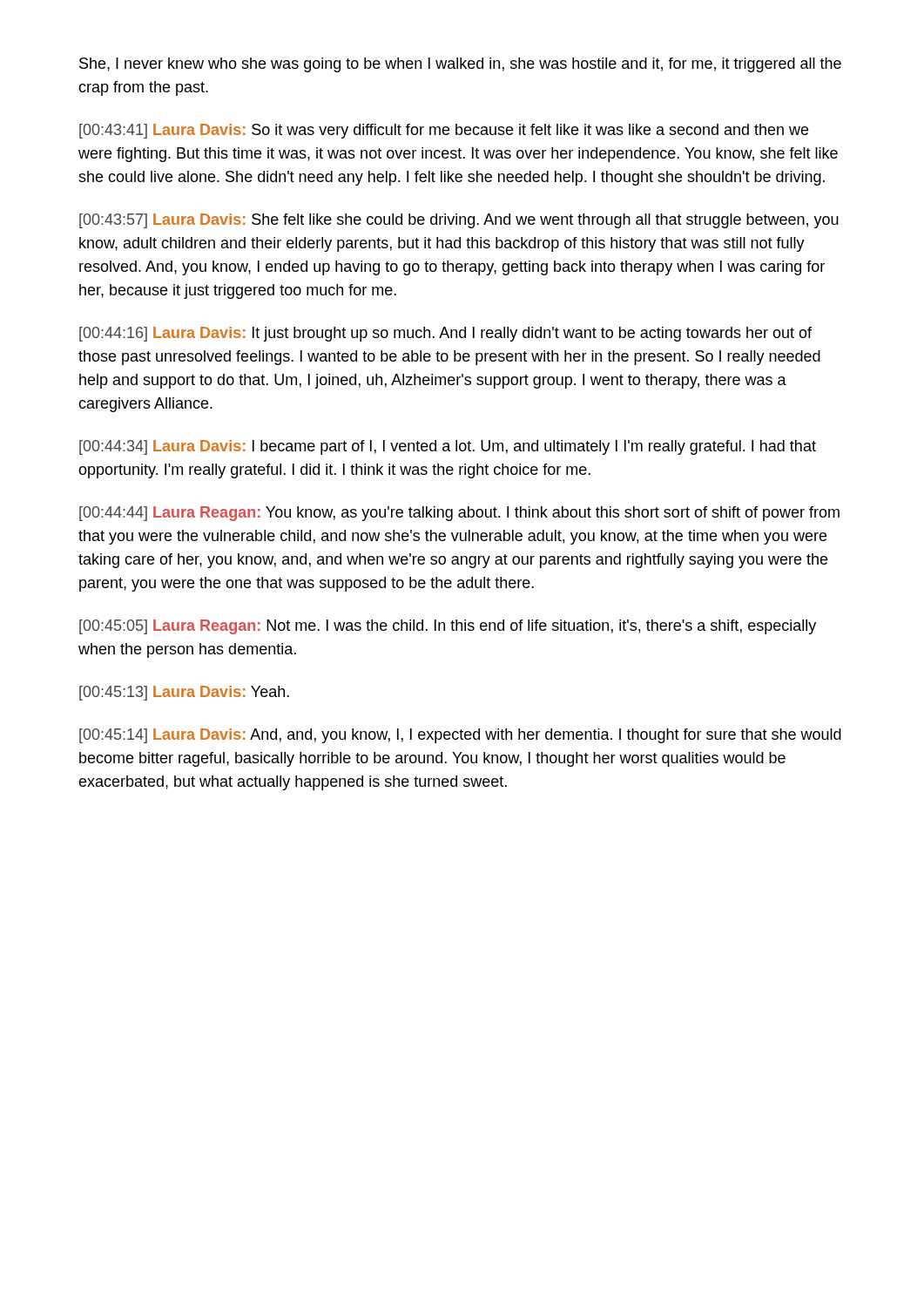Click the passage that begins "[00:43:41] Laura Davis: So it"

point(458,153)
